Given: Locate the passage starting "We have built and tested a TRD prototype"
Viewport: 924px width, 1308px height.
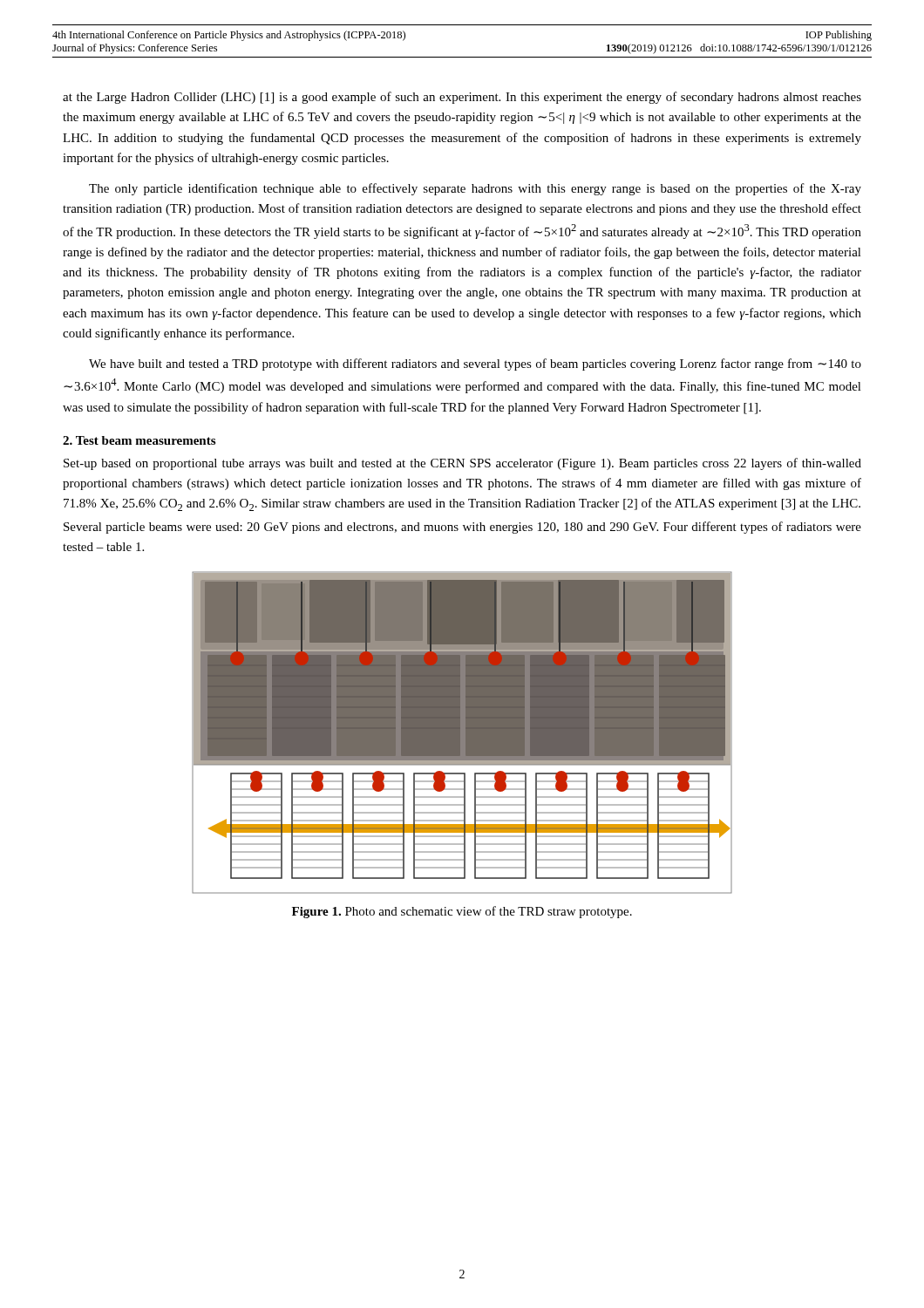Looking at the screenshot, I should point(462,386).
